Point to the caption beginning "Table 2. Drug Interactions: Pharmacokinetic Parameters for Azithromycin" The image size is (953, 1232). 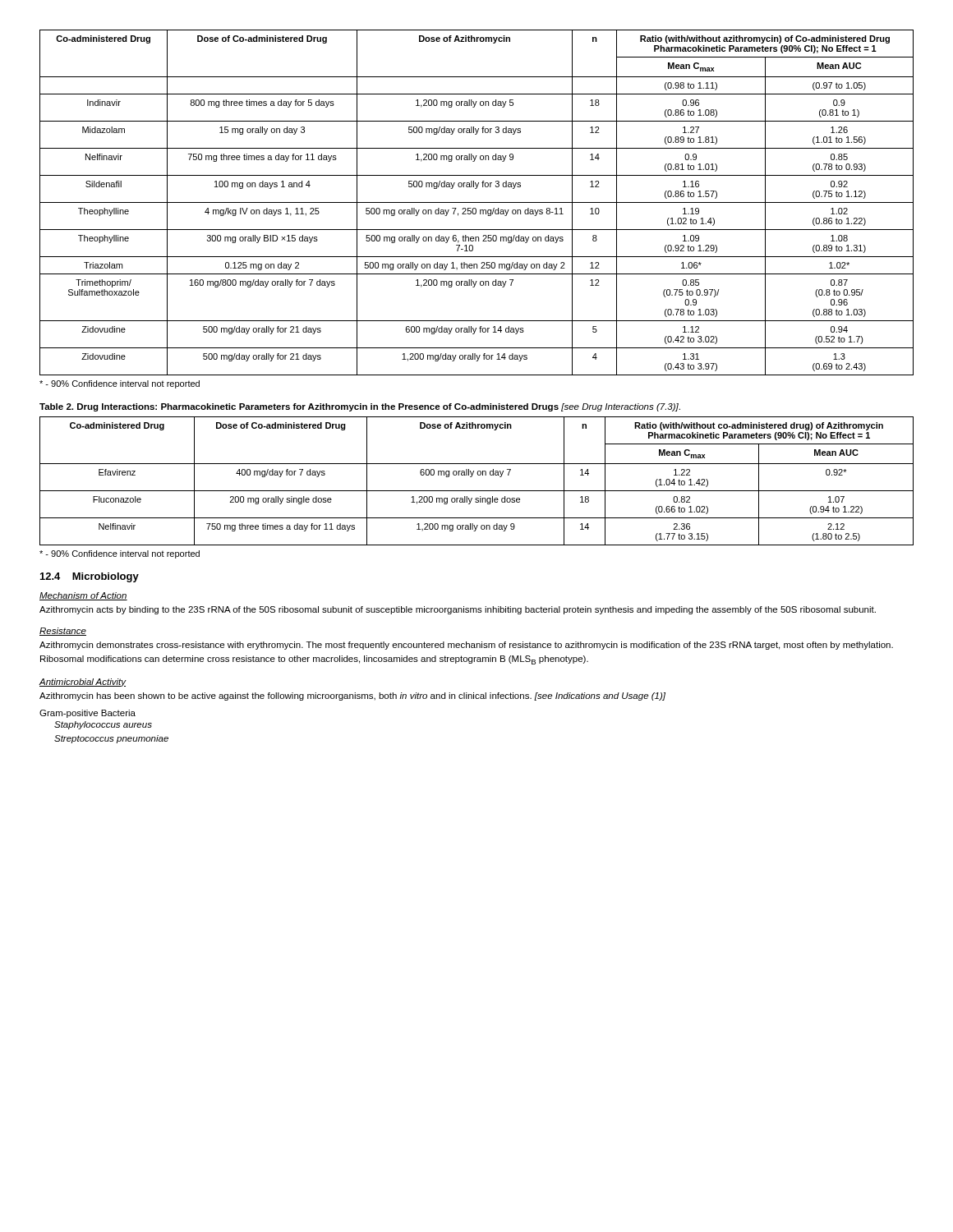tap(360, 407)
